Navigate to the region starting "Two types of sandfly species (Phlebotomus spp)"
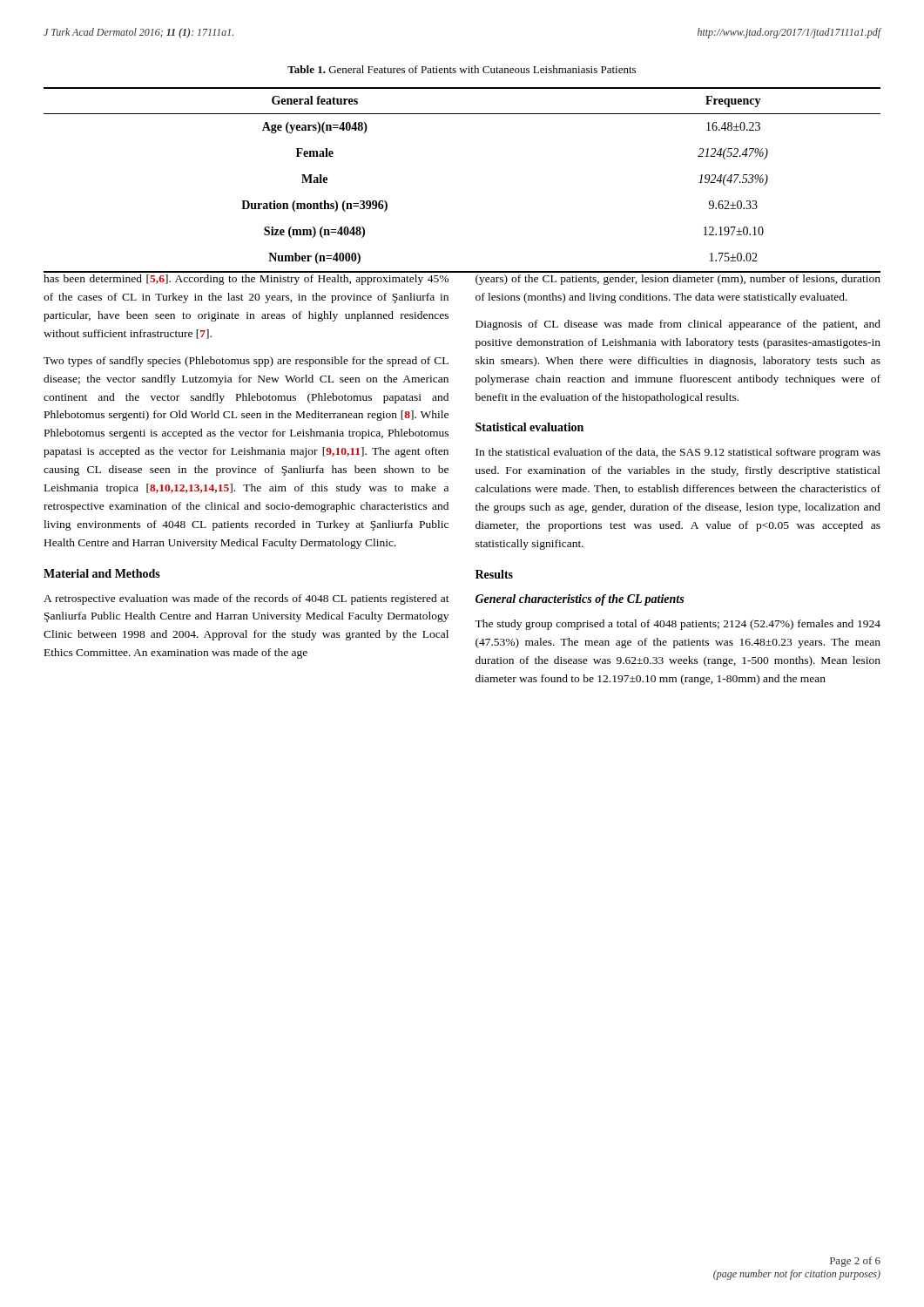This screenshot has width=924, height=1307. point(246,452)
